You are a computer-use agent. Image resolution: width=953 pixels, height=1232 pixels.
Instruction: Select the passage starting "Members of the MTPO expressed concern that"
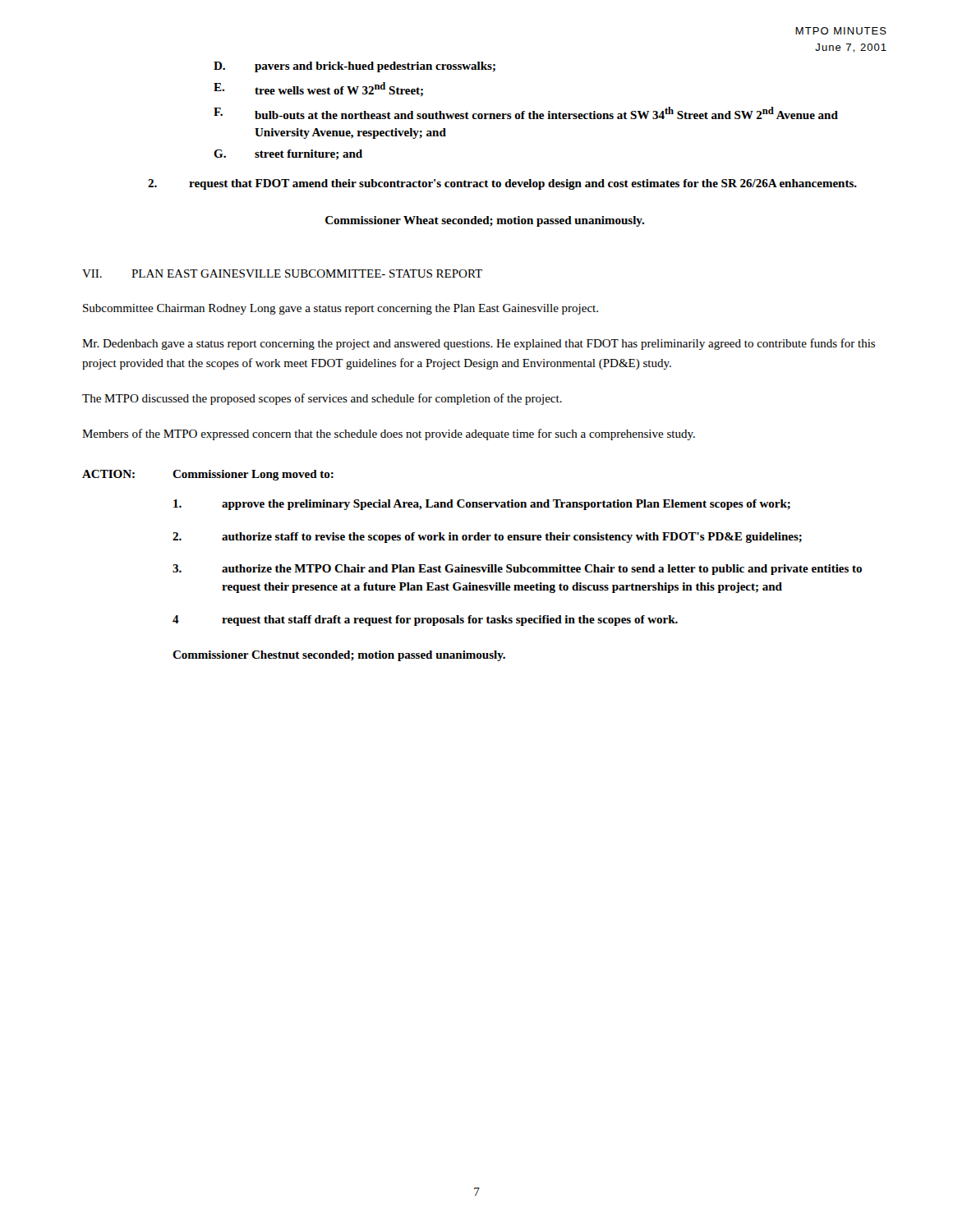(x=389, y=434)
